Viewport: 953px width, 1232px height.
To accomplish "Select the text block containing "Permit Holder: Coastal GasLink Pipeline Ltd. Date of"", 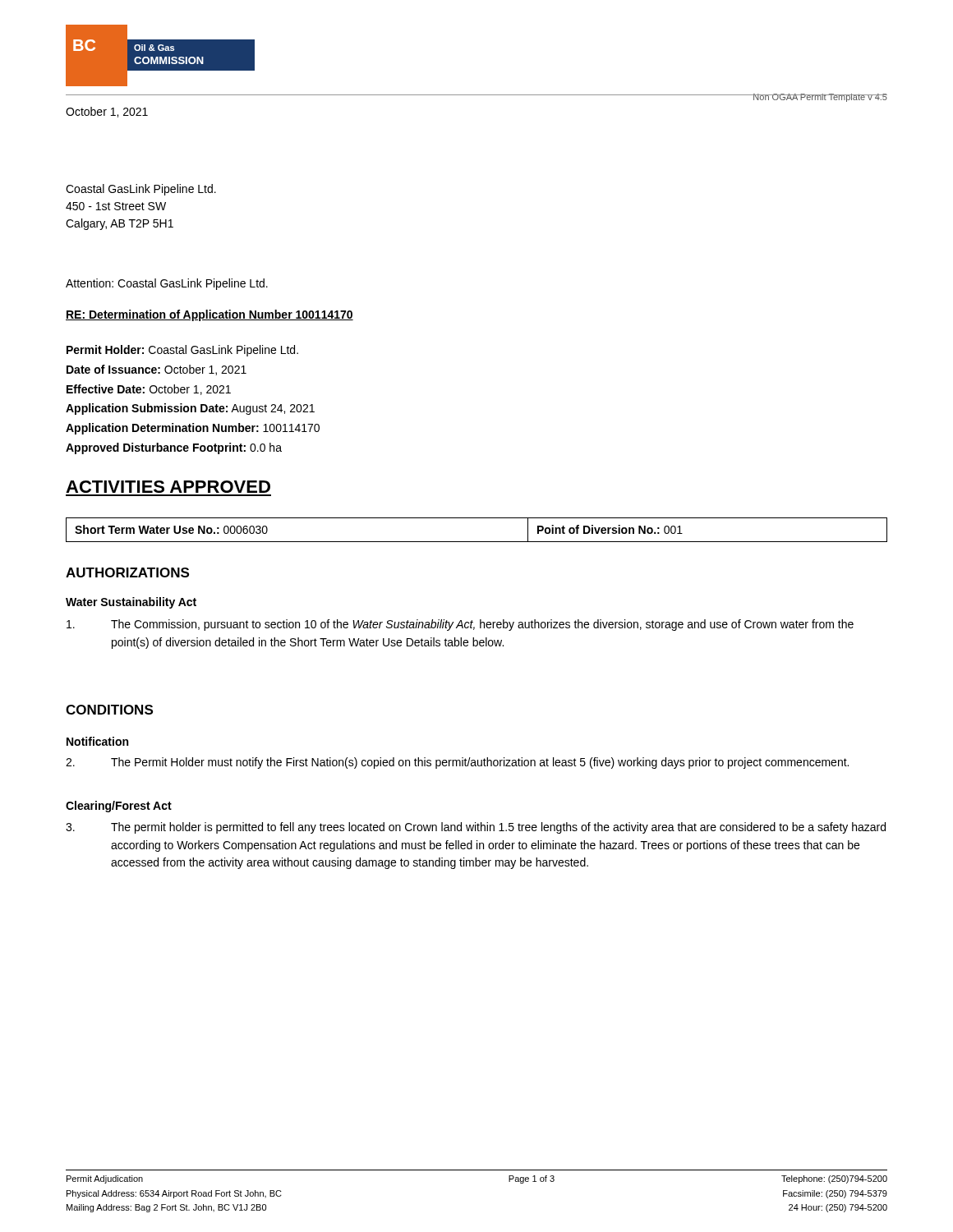I will click(x=193, y=399).
